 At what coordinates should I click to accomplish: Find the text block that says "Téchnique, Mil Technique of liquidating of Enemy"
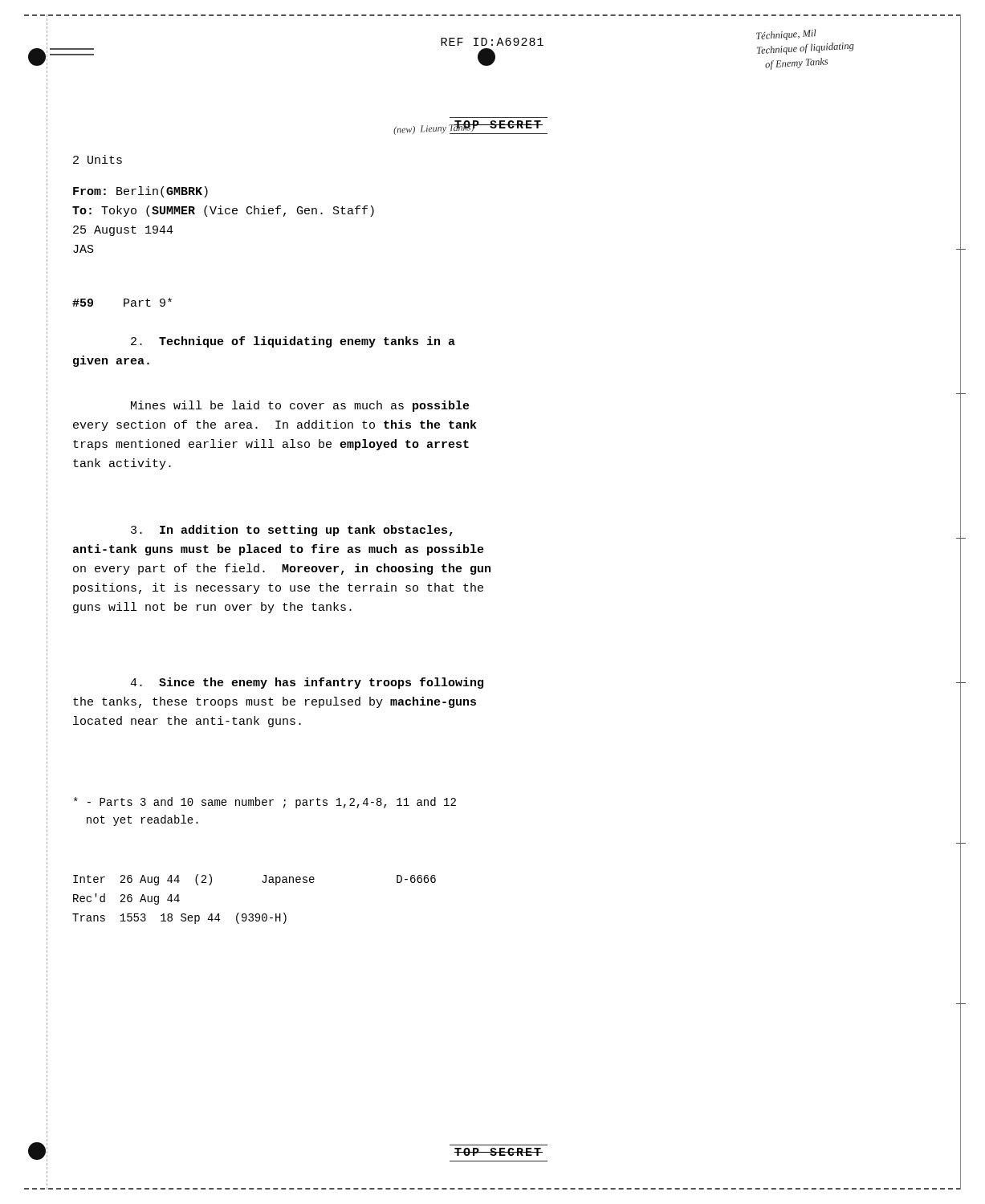805,49
